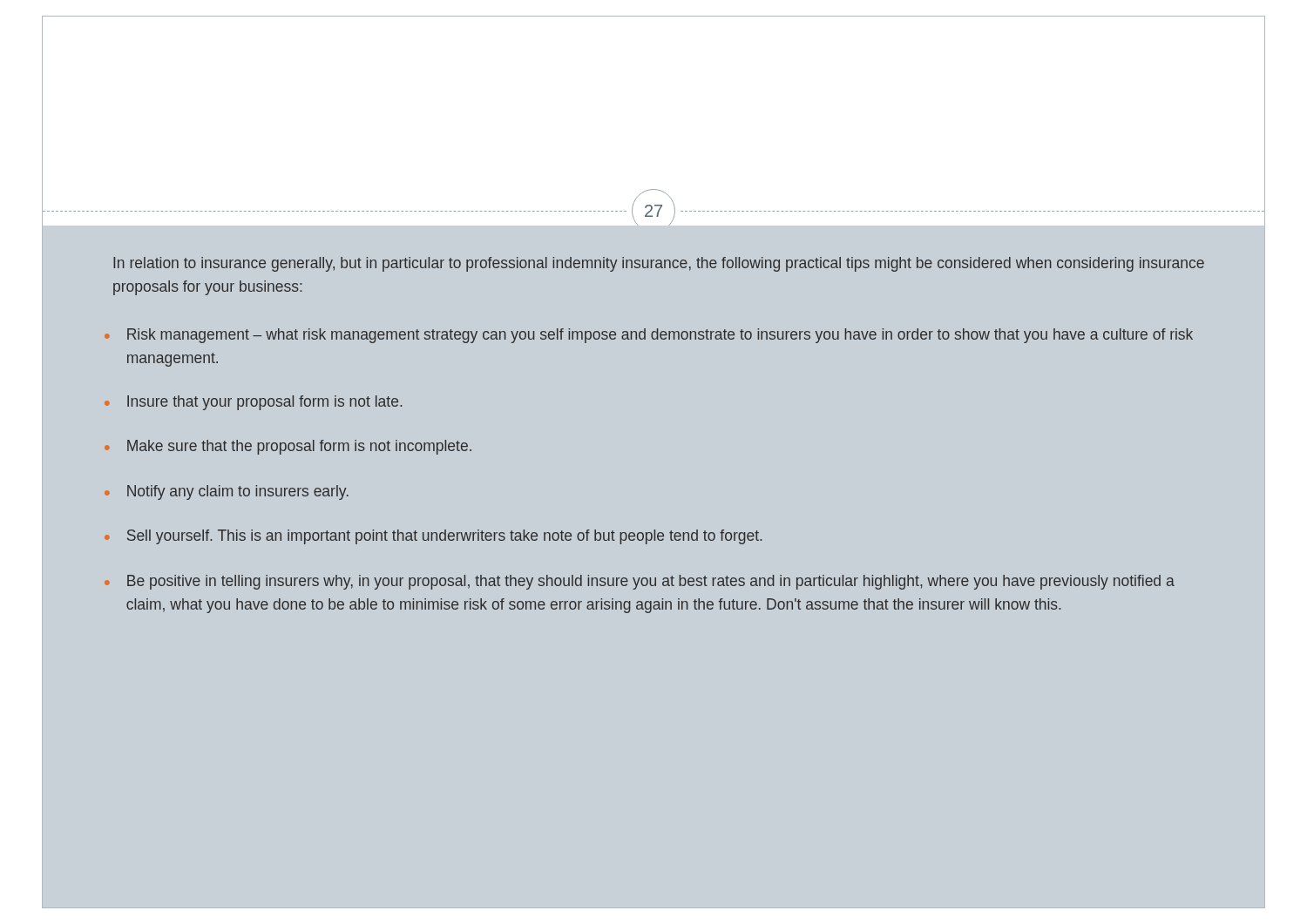Select the element starting "• Risk management – what risk management strategy"
This screenshot has width=1307, height=924.
point(658,347)
